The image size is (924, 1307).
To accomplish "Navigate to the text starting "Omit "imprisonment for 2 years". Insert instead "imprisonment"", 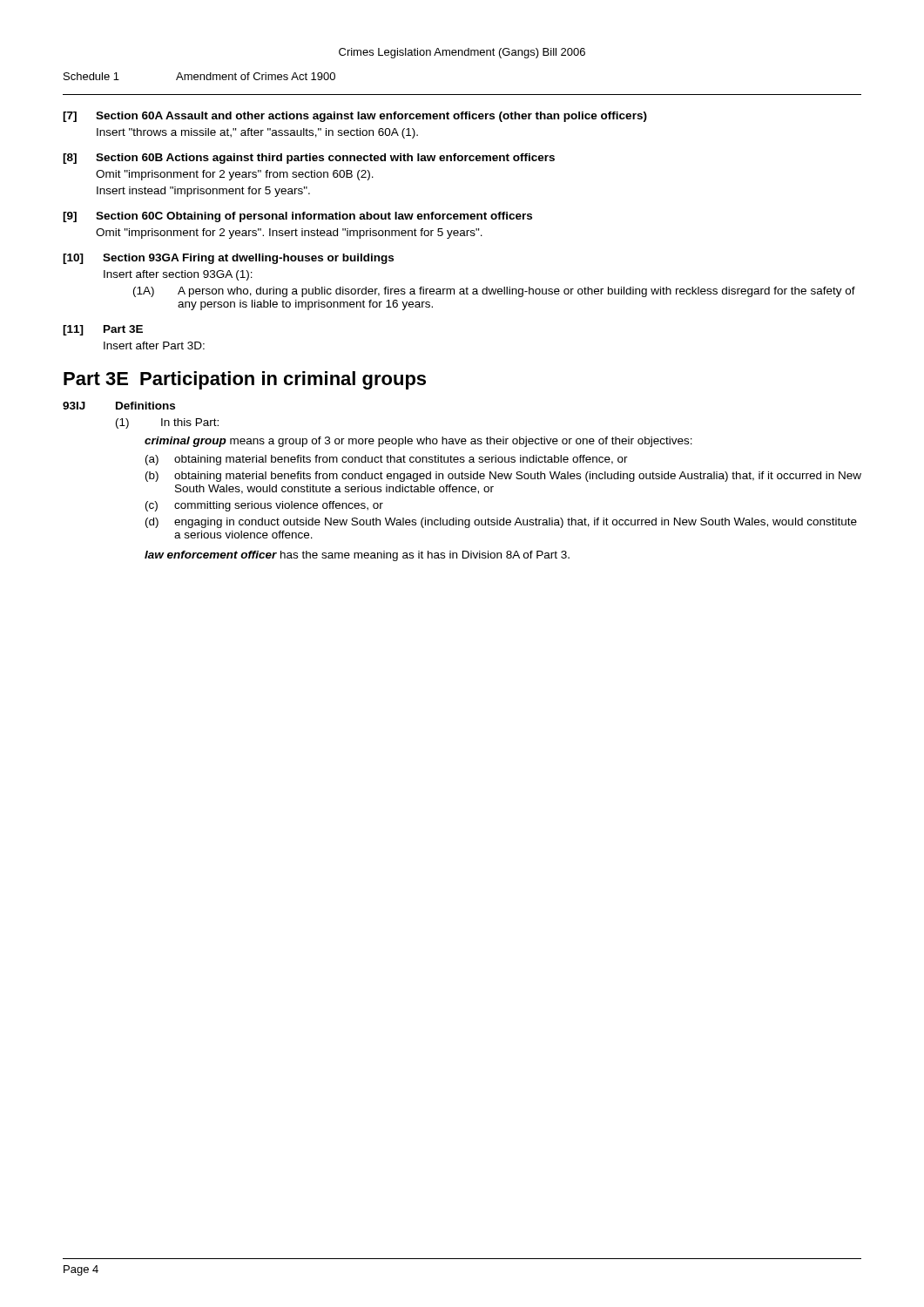I will pyautogui.click(x=479, y=232).
